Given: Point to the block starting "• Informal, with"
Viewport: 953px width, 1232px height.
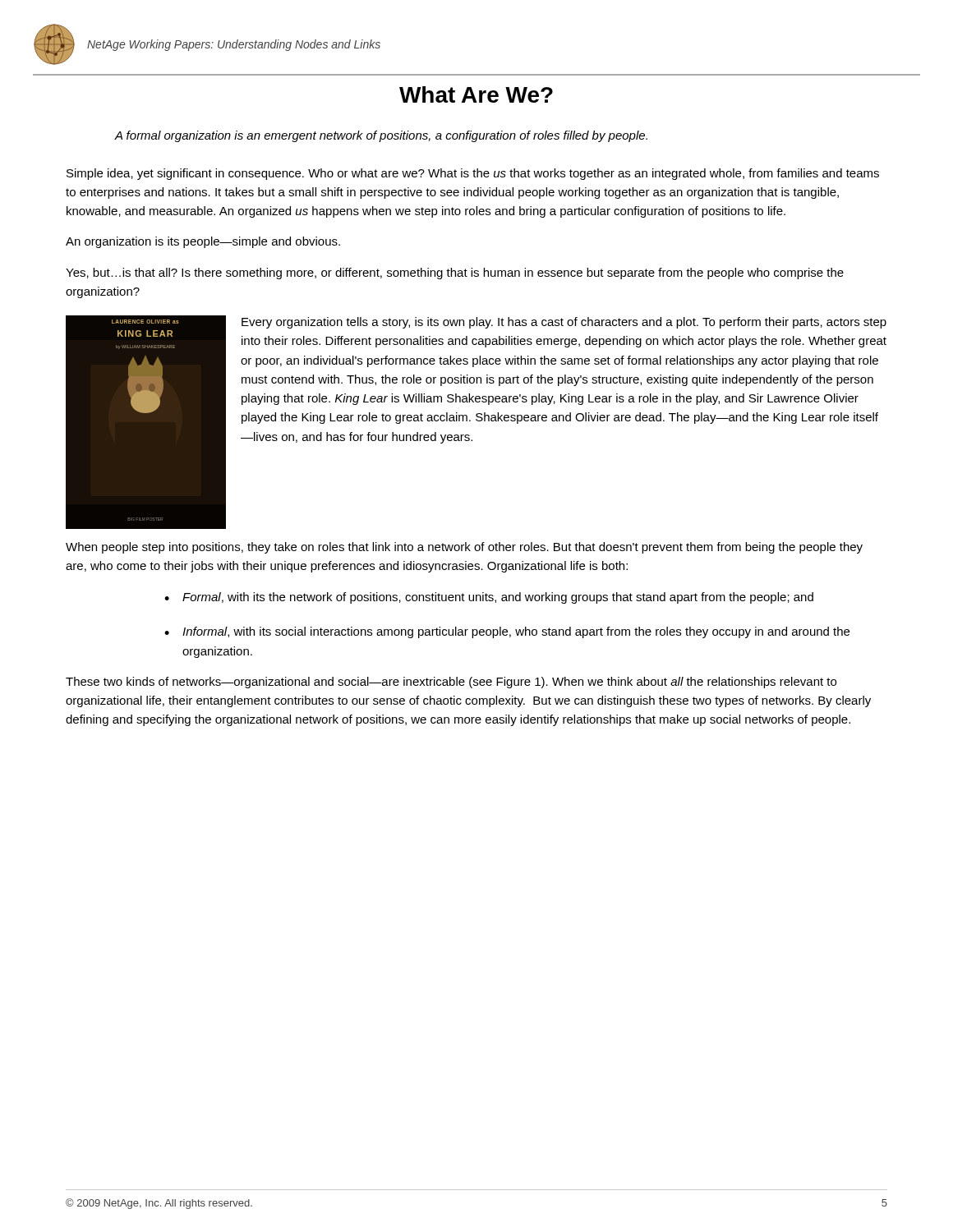Looking at the screenshot, I should click(526, 641).
